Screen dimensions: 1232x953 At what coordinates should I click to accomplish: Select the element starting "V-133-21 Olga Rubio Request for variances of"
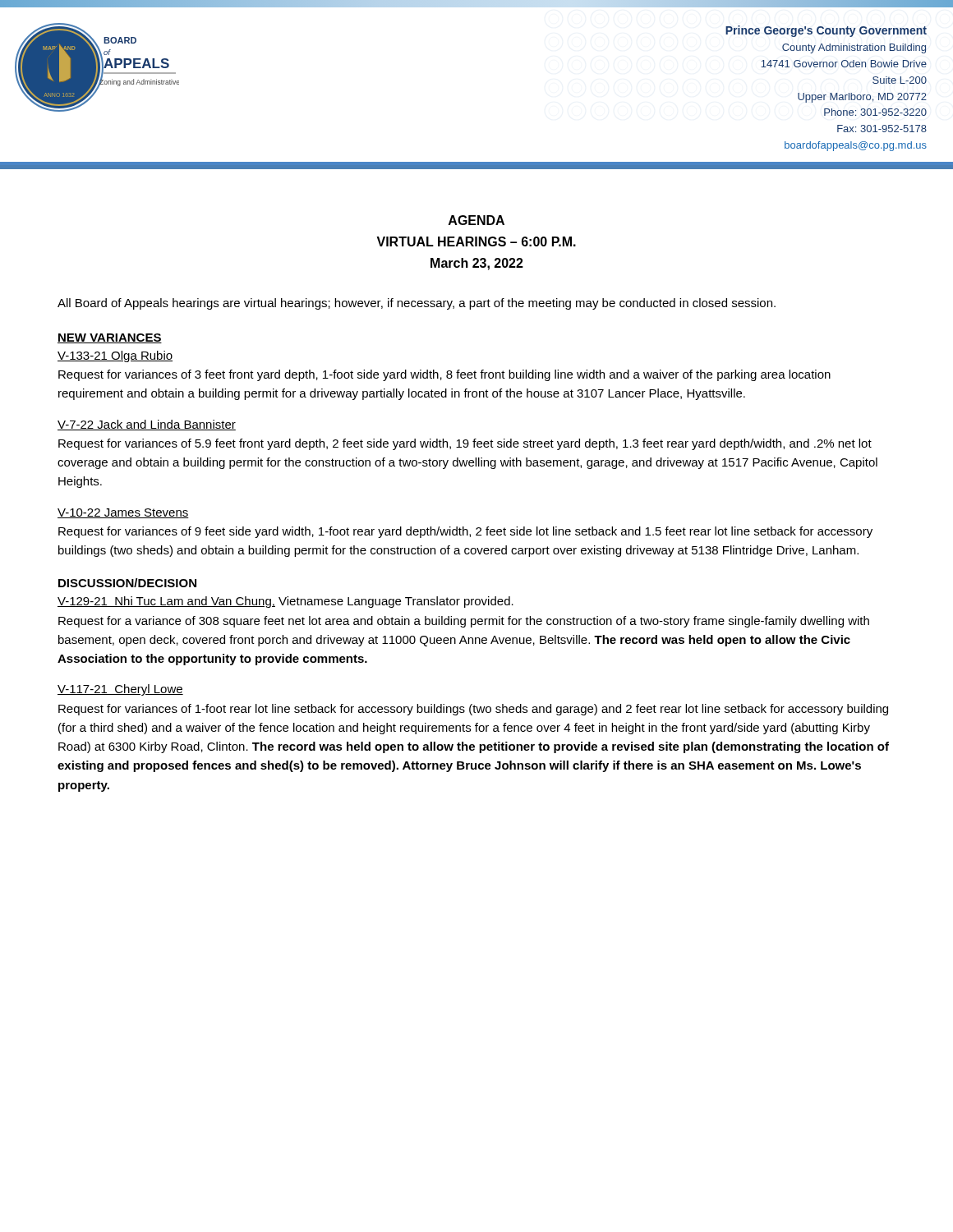pyautogui.click(x=444, y=374)
